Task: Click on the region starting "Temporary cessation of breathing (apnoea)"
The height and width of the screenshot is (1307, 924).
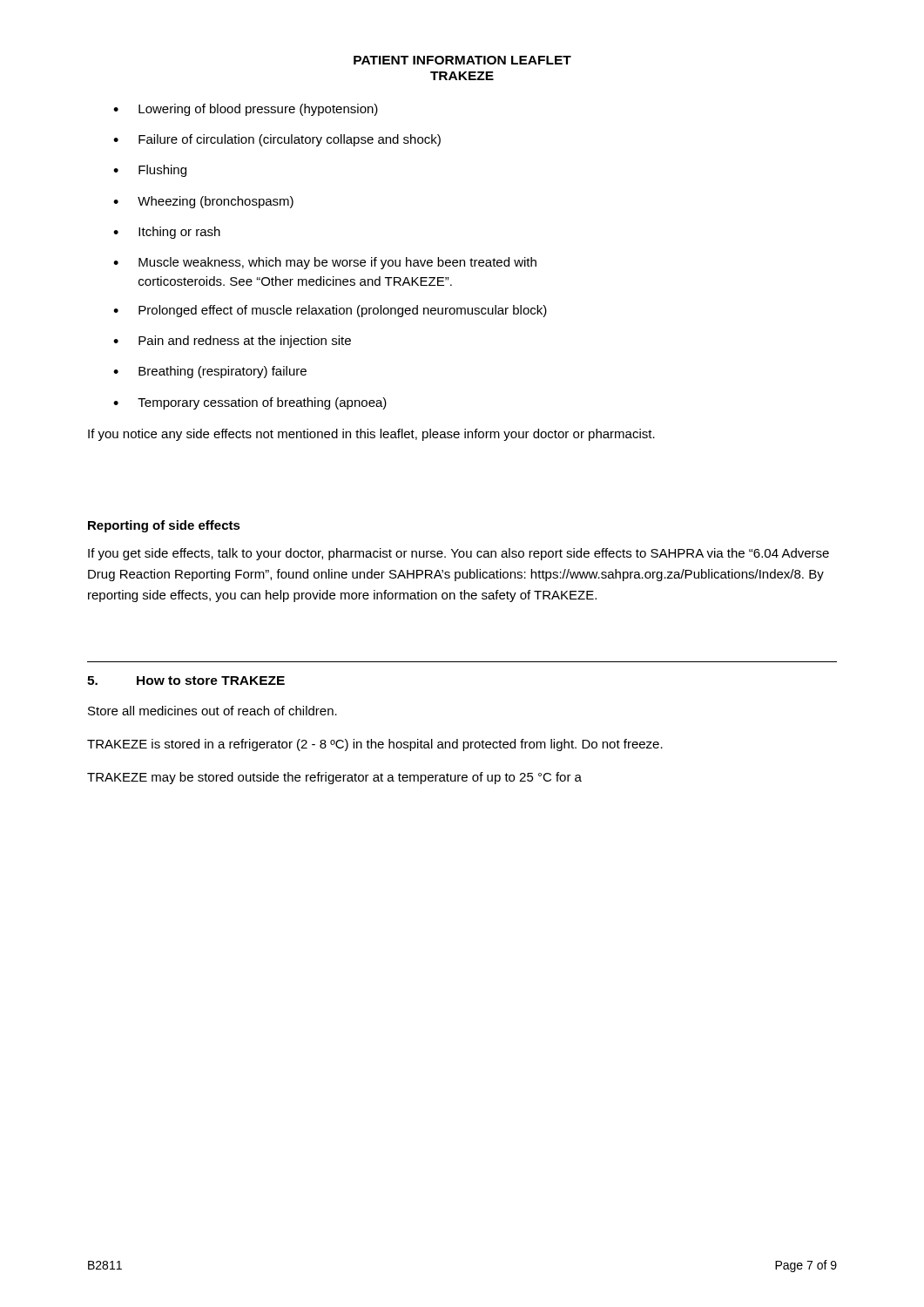Action: 262,402
